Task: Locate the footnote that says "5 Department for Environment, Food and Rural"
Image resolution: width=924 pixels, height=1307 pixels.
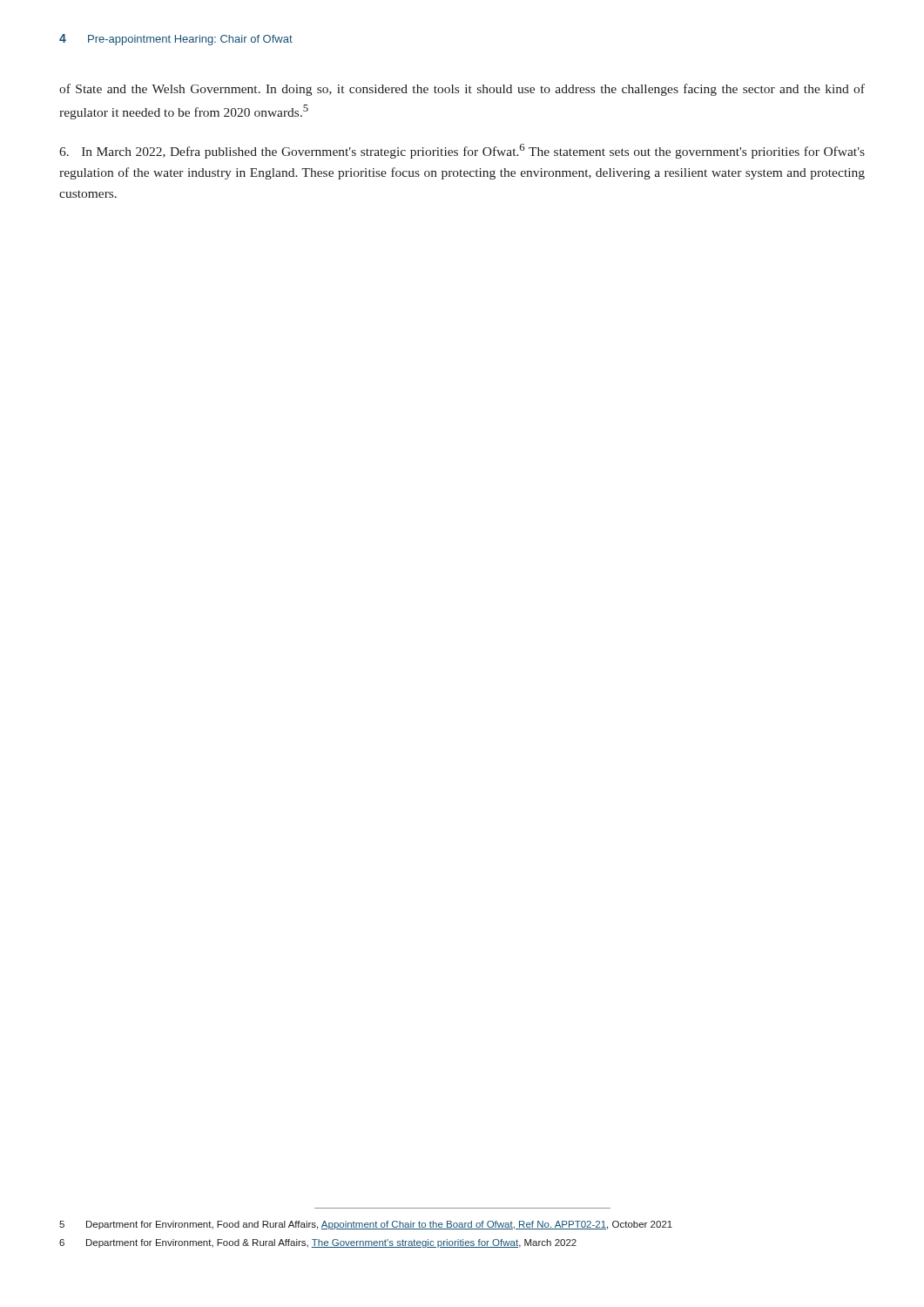Action: 462,1224
